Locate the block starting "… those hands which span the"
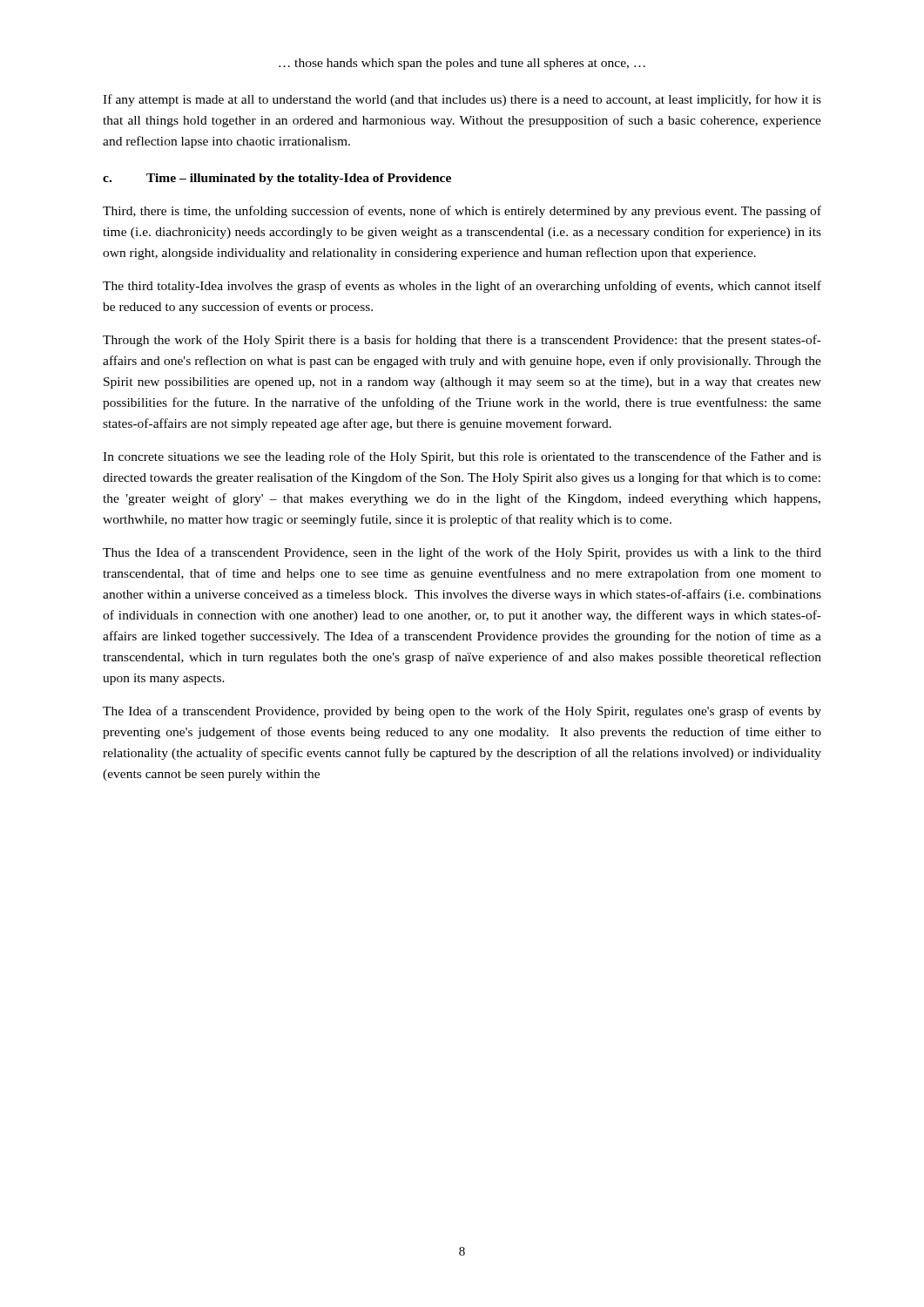Screen dimensions: 1307x924 click(462, 62)
